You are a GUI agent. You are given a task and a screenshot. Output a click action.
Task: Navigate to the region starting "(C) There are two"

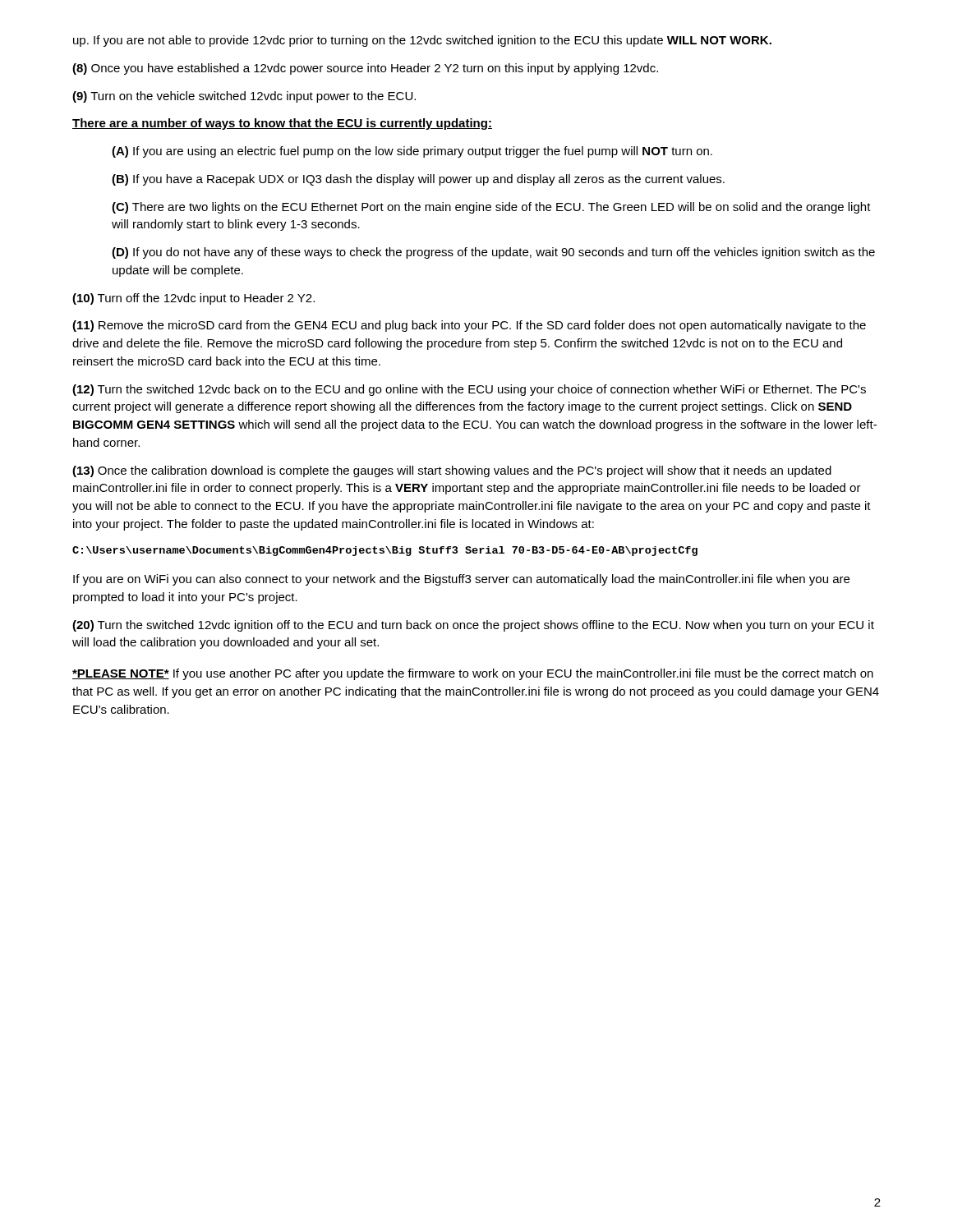[491, 215]
